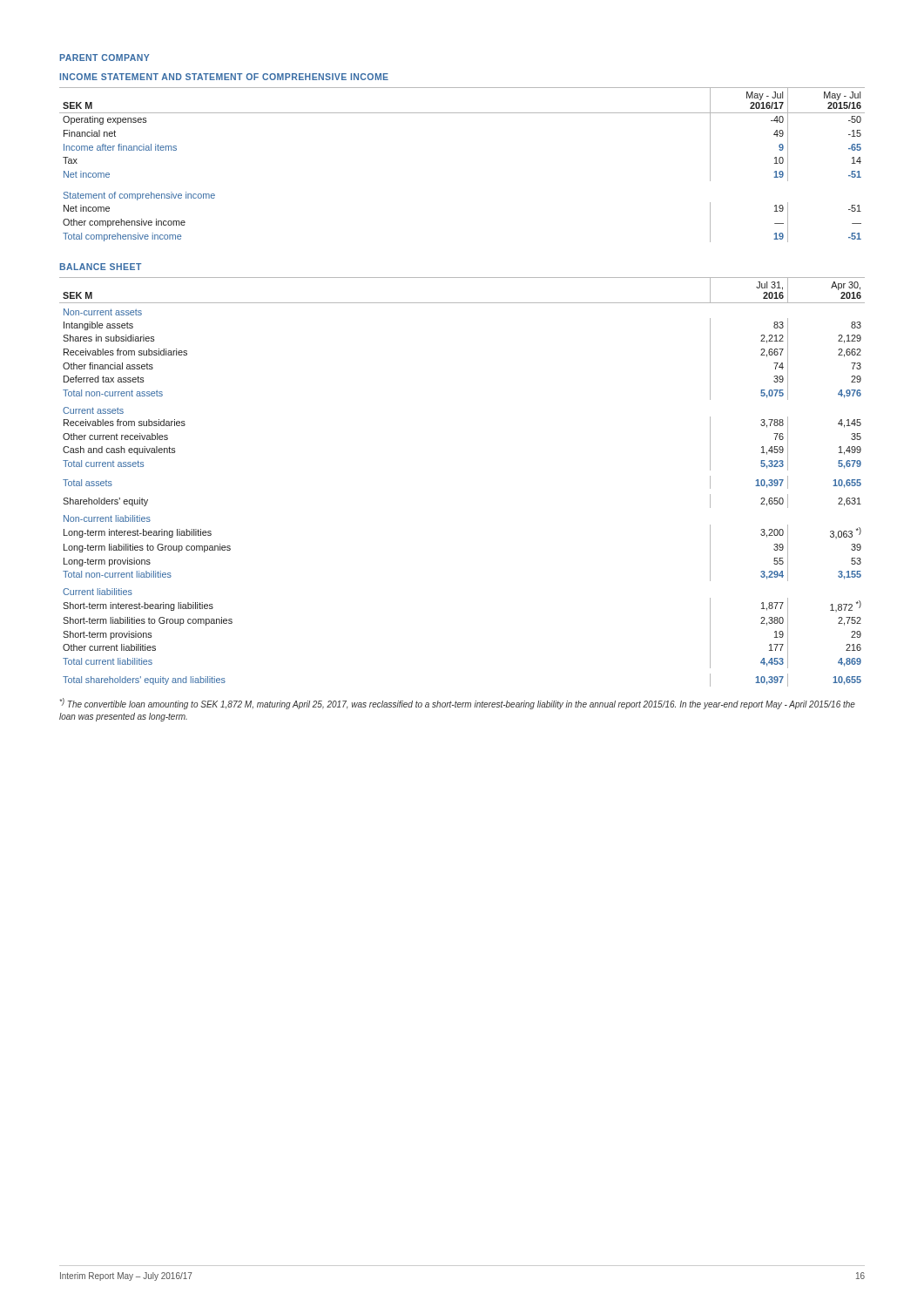Viewport: 924px width, 1307px height.
Task: Select the footnote
Action: coord(457,709)
